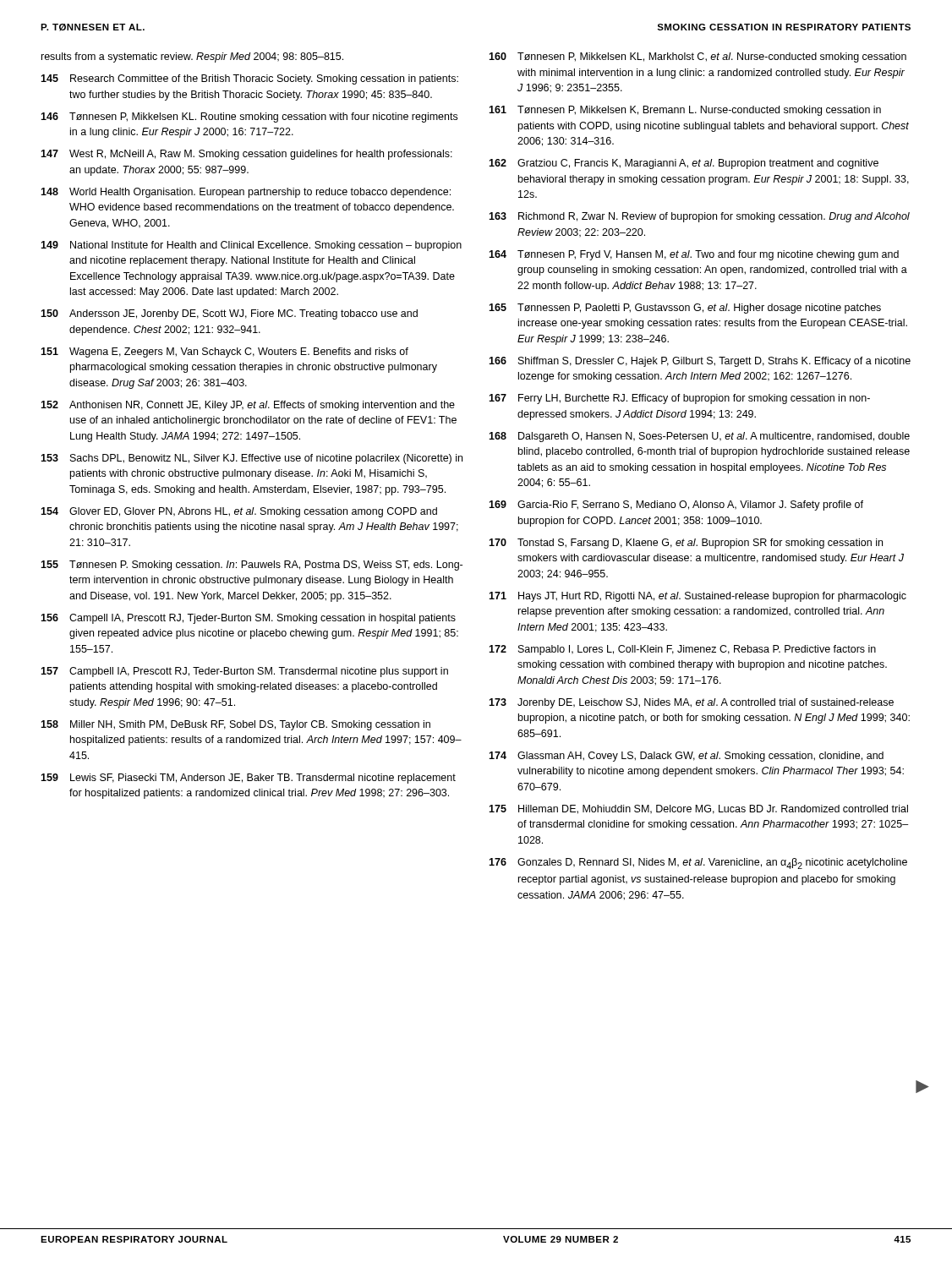
Task: Locate the block of text that opens with "159 Lewis SF, Piasecki TM, Anderson JE,"
Action: pos(252,785)
